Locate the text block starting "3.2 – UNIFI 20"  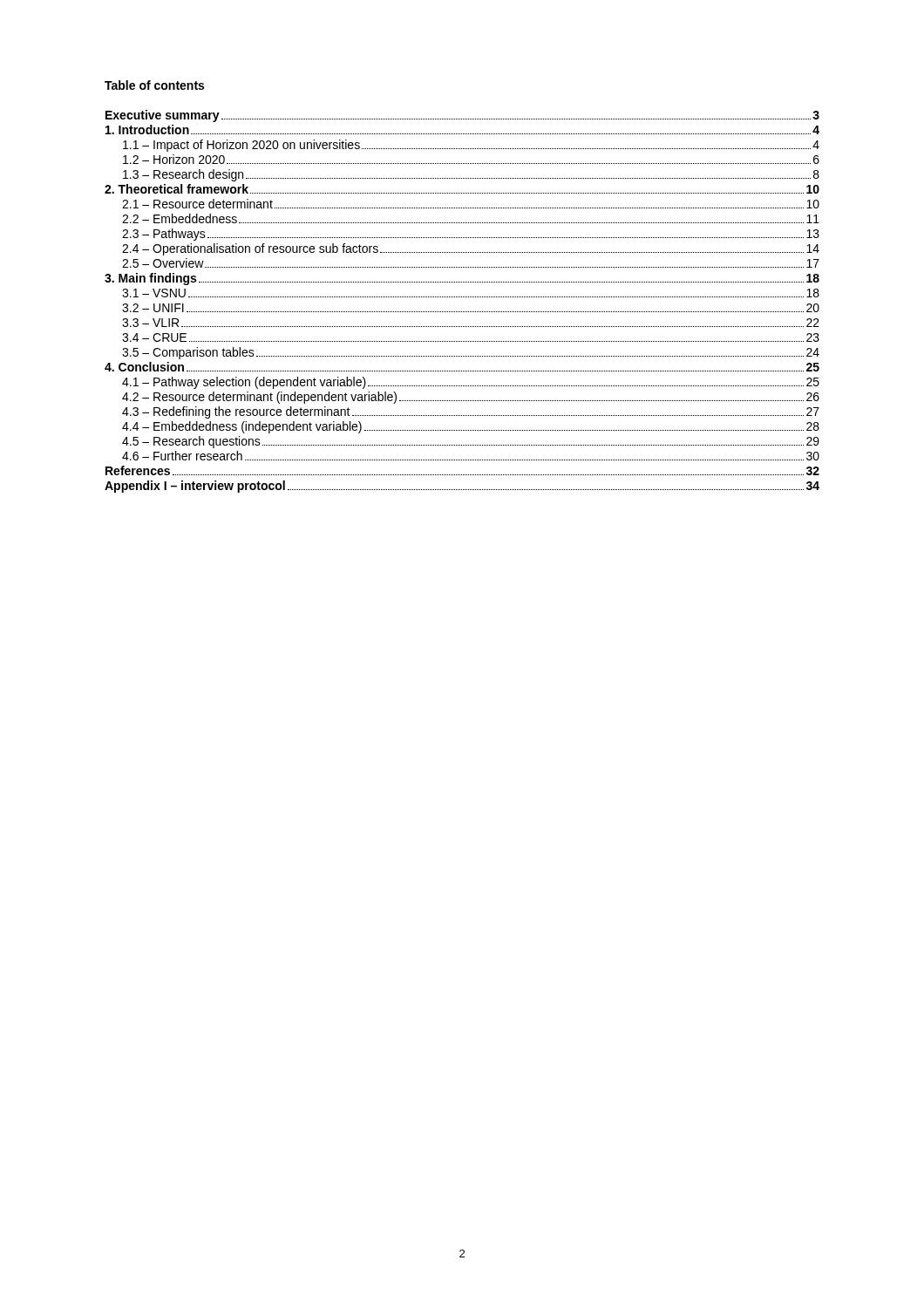click(462, 308)
